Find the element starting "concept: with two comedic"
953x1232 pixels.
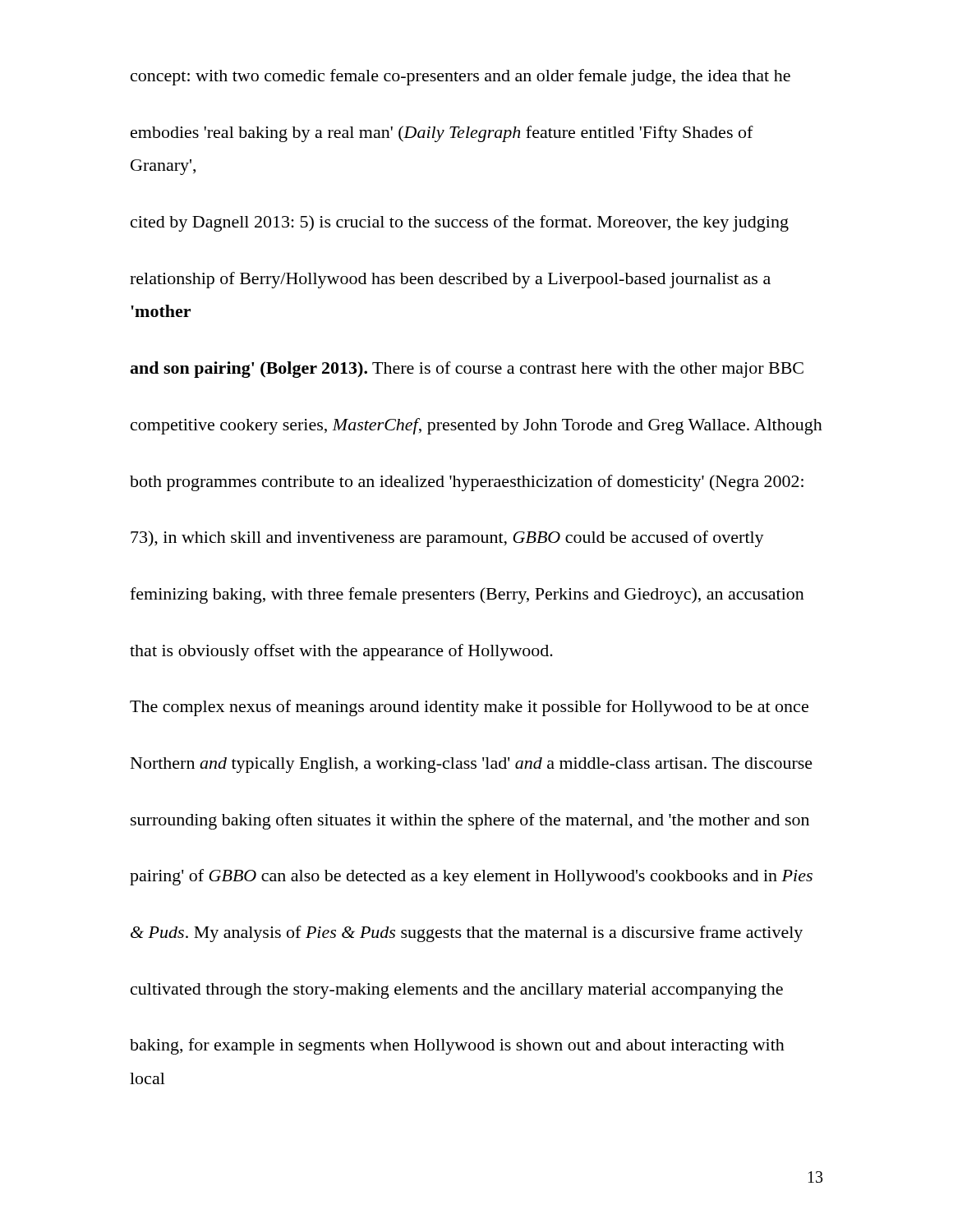[x=476, y=363]
